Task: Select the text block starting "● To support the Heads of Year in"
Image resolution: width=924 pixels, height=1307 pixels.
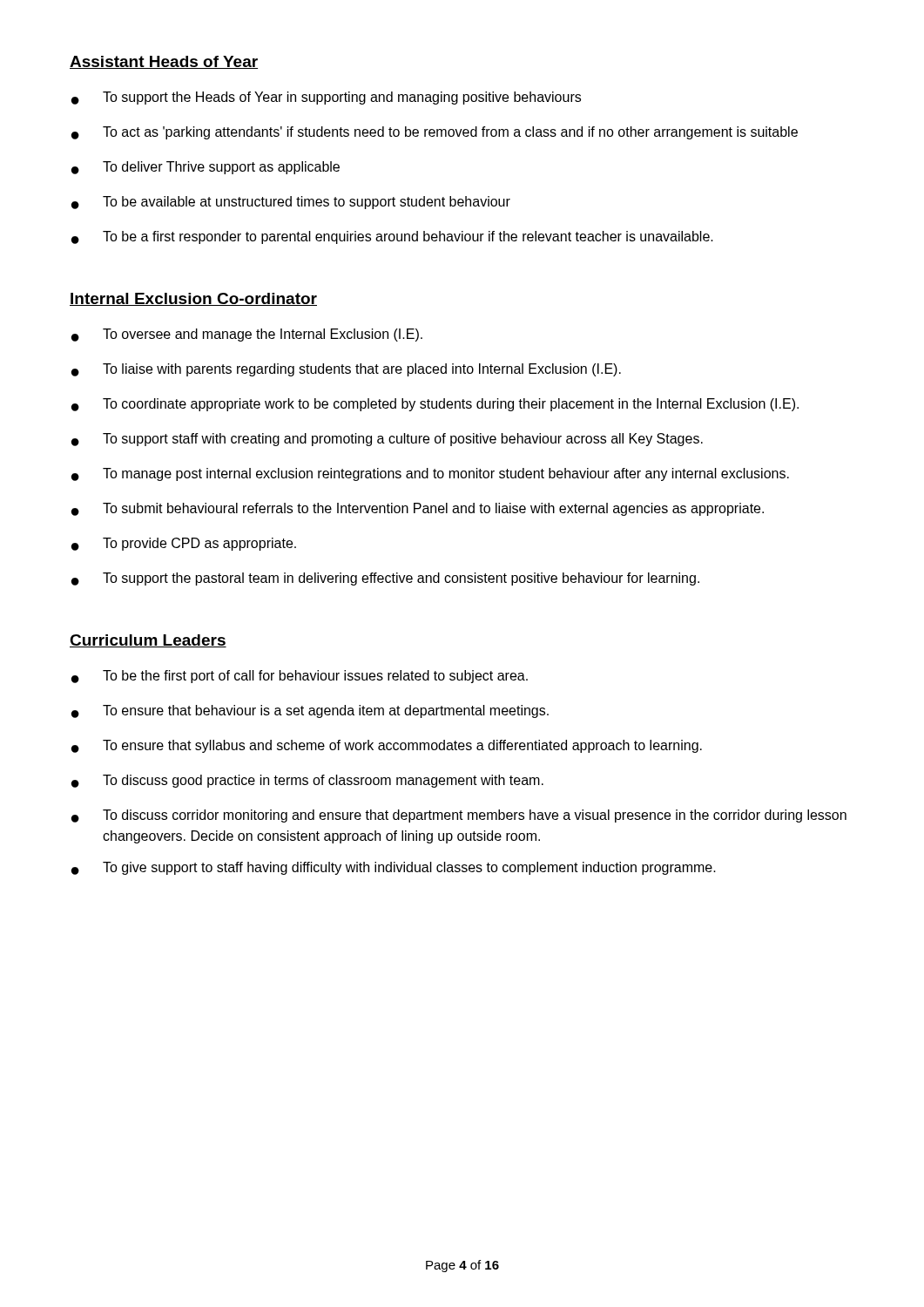Action: coord(462,99)
